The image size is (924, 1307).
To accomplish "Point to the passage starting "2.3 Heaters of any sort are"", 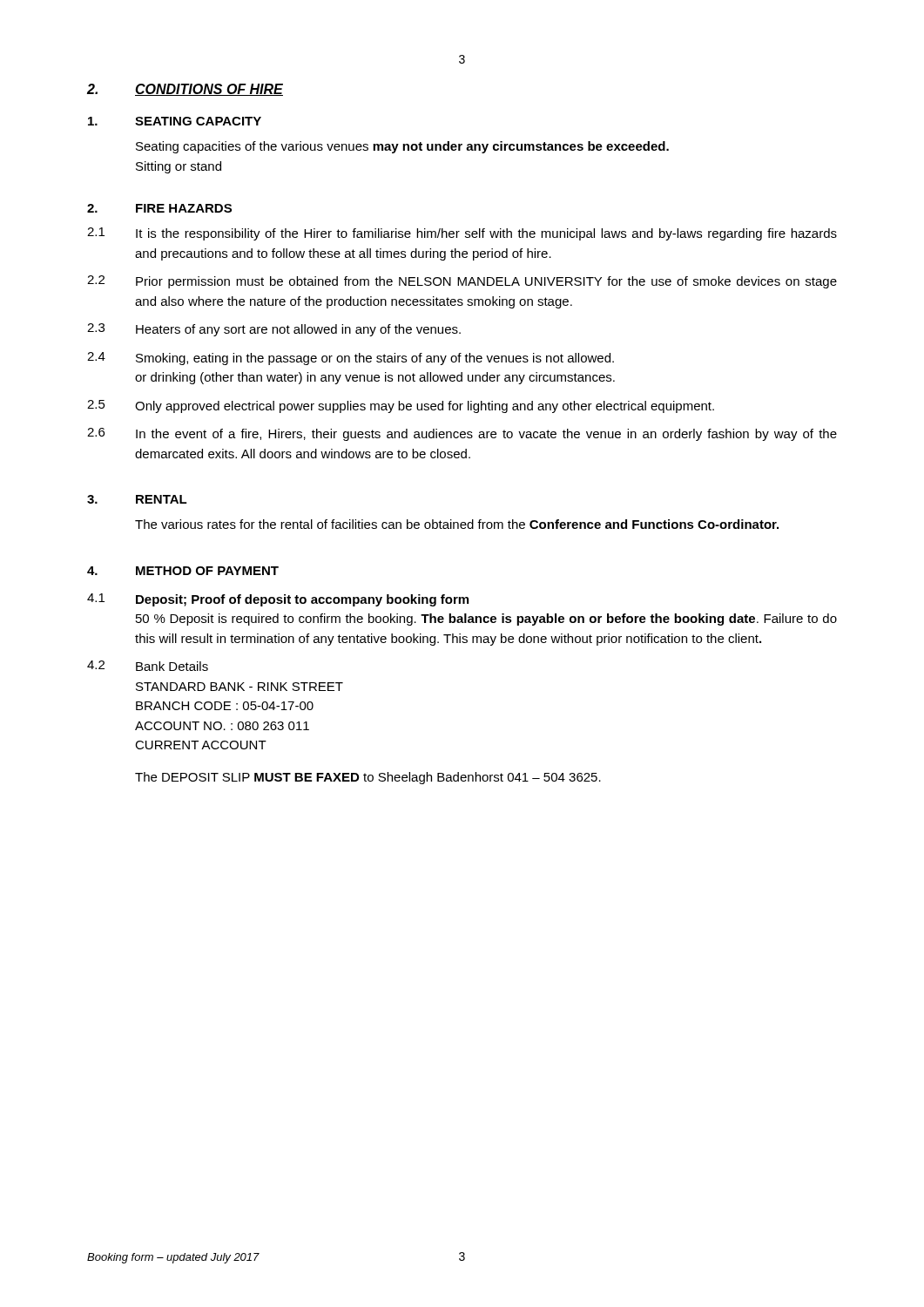I will click(x=274, y=330).
